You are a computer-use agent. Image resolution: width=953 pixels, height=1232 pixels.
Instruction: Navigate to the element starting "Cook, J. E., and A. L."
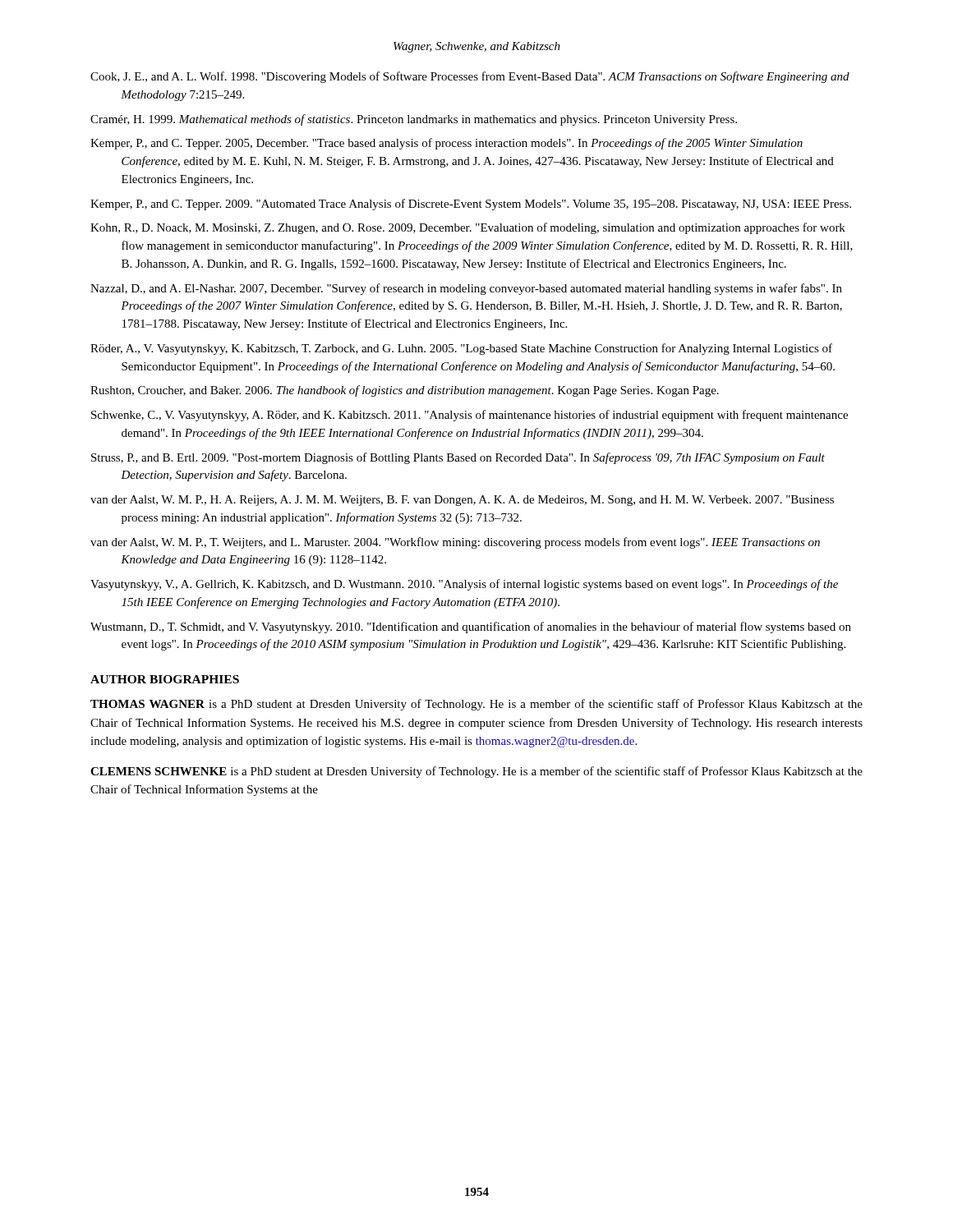[470, 85]
